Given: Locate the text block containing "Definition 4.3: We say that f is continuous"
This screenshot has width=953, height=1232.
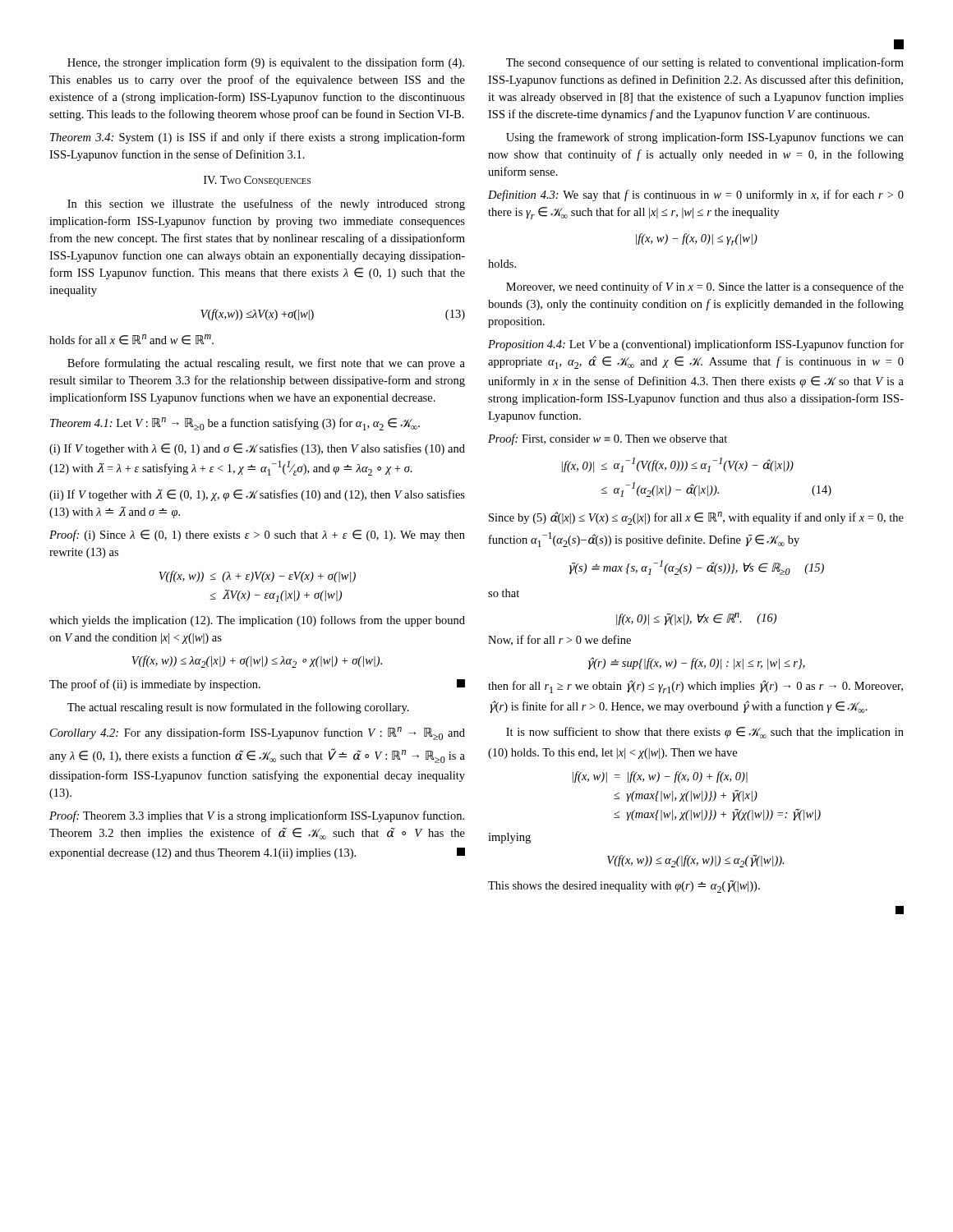Looking at the screenshot, I should click(x=696, y=205).
